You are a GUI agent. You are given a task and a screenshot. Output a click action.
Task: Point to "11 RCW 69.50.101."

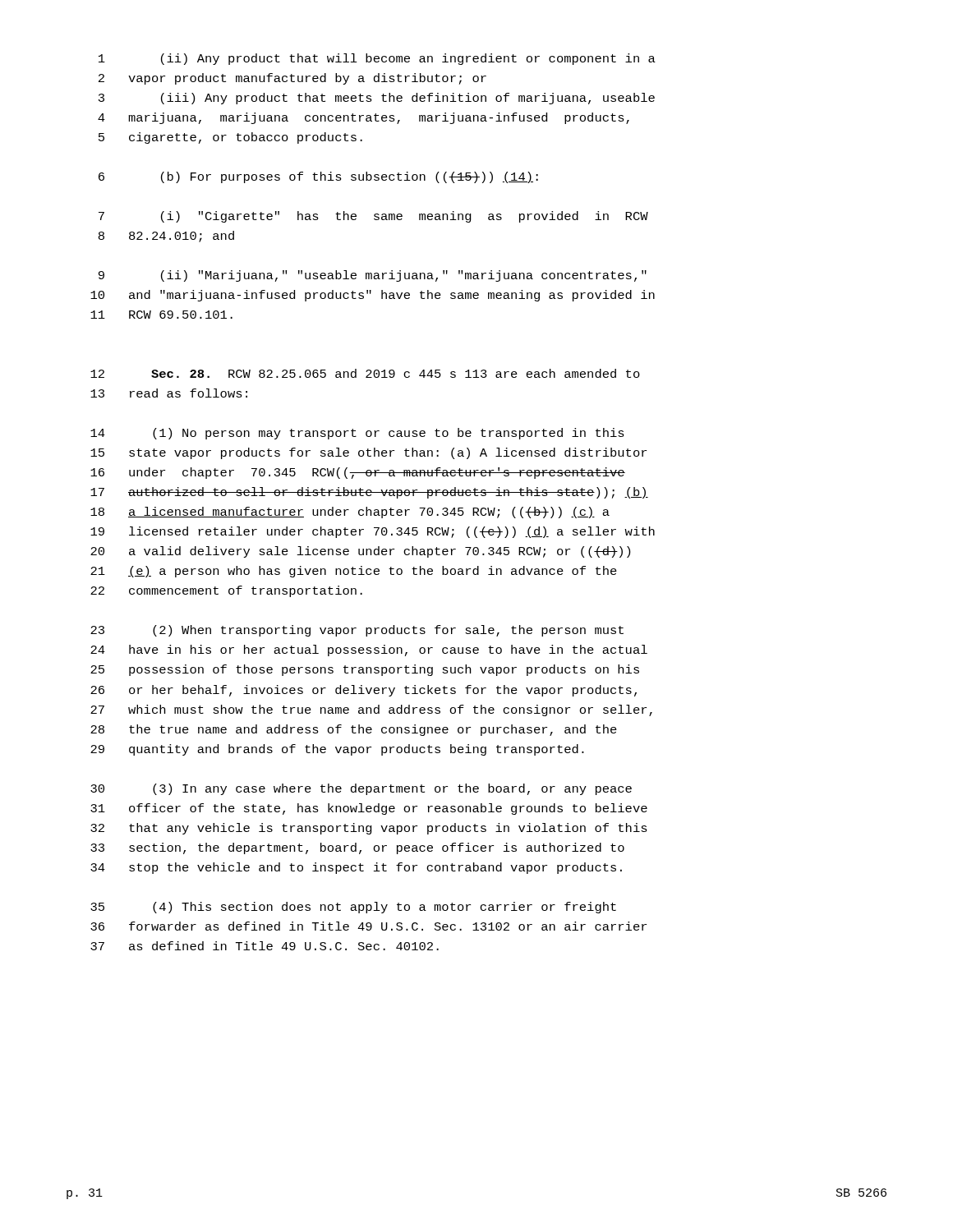161,315
